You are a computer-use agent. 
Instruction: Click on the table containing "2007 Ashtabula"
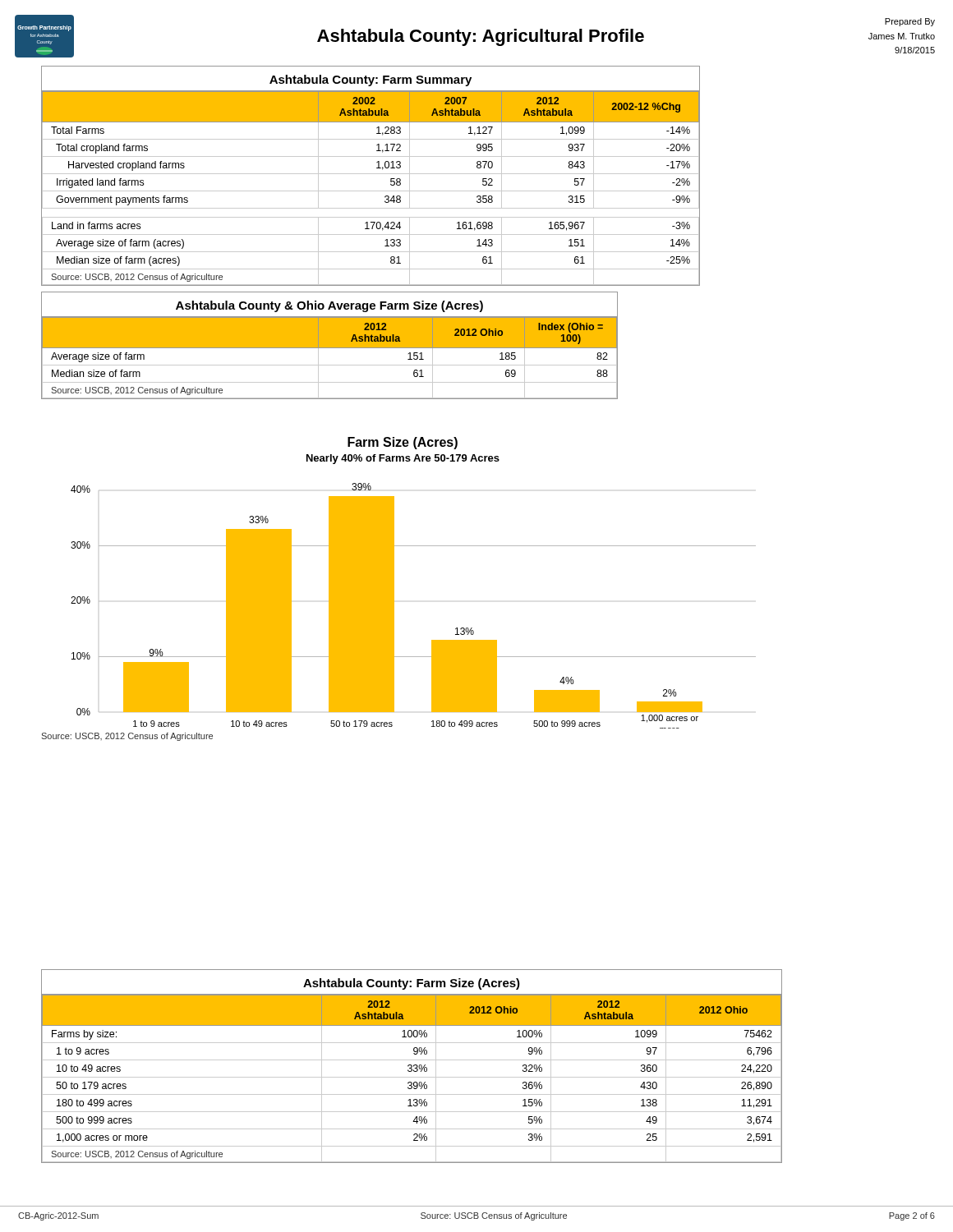tap(371, 176)
